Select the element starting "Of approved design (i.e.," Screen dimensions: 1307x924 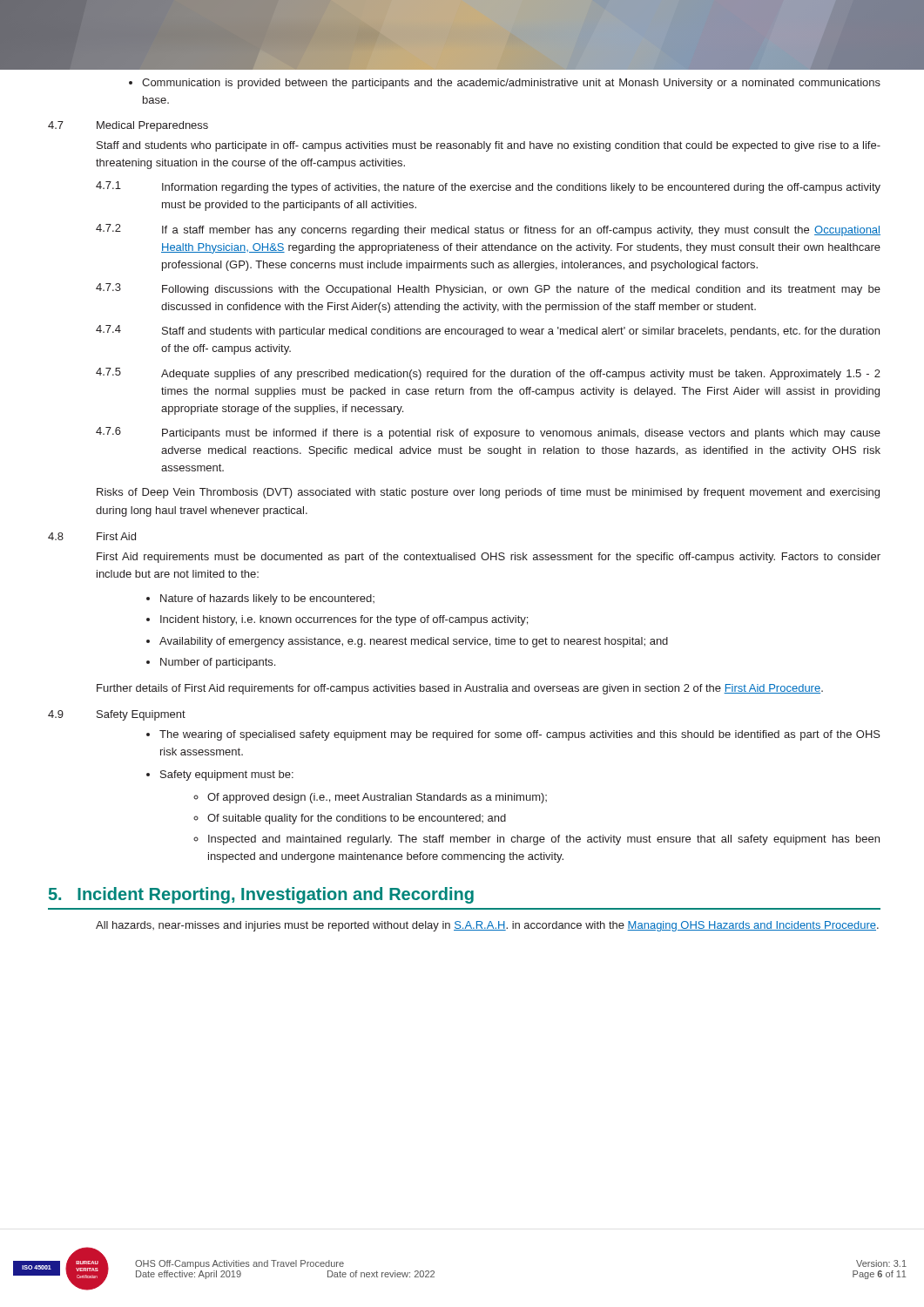pos(536,797)
